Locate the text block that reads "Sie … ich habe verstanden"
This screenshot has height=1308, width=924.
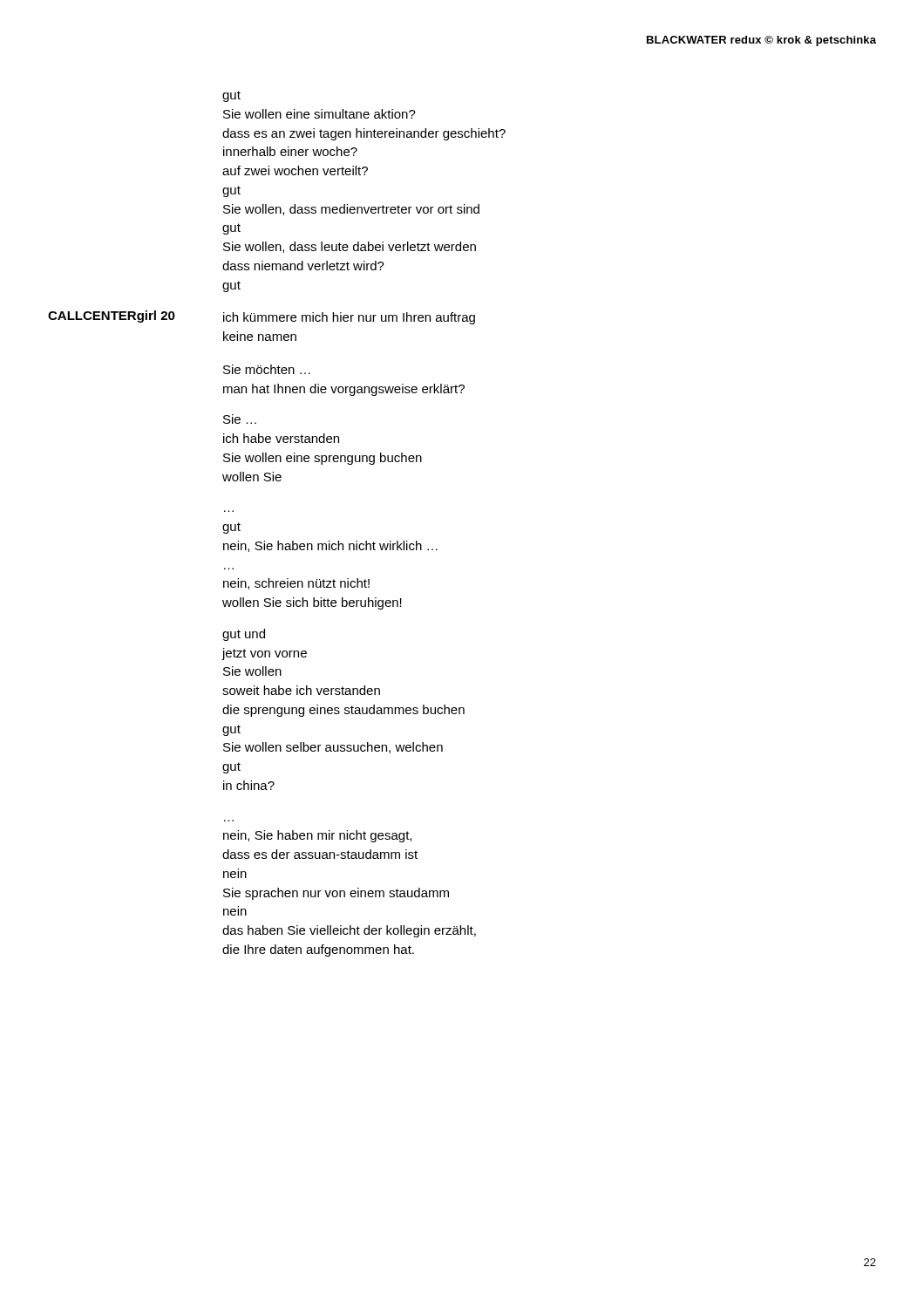[240, 419]
